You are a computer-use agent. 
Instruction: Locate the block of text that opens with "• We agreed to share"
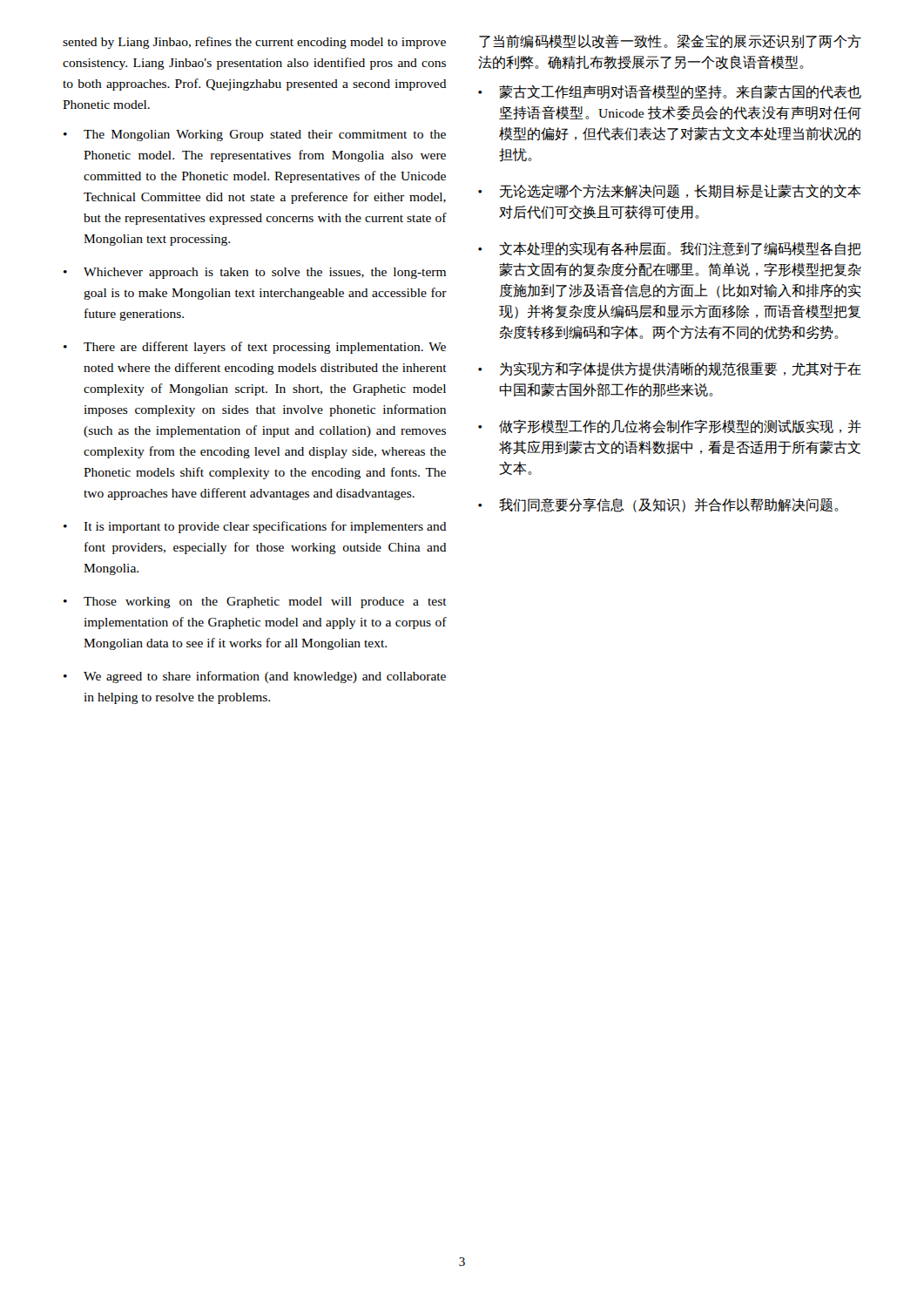(x=255, y=687)
